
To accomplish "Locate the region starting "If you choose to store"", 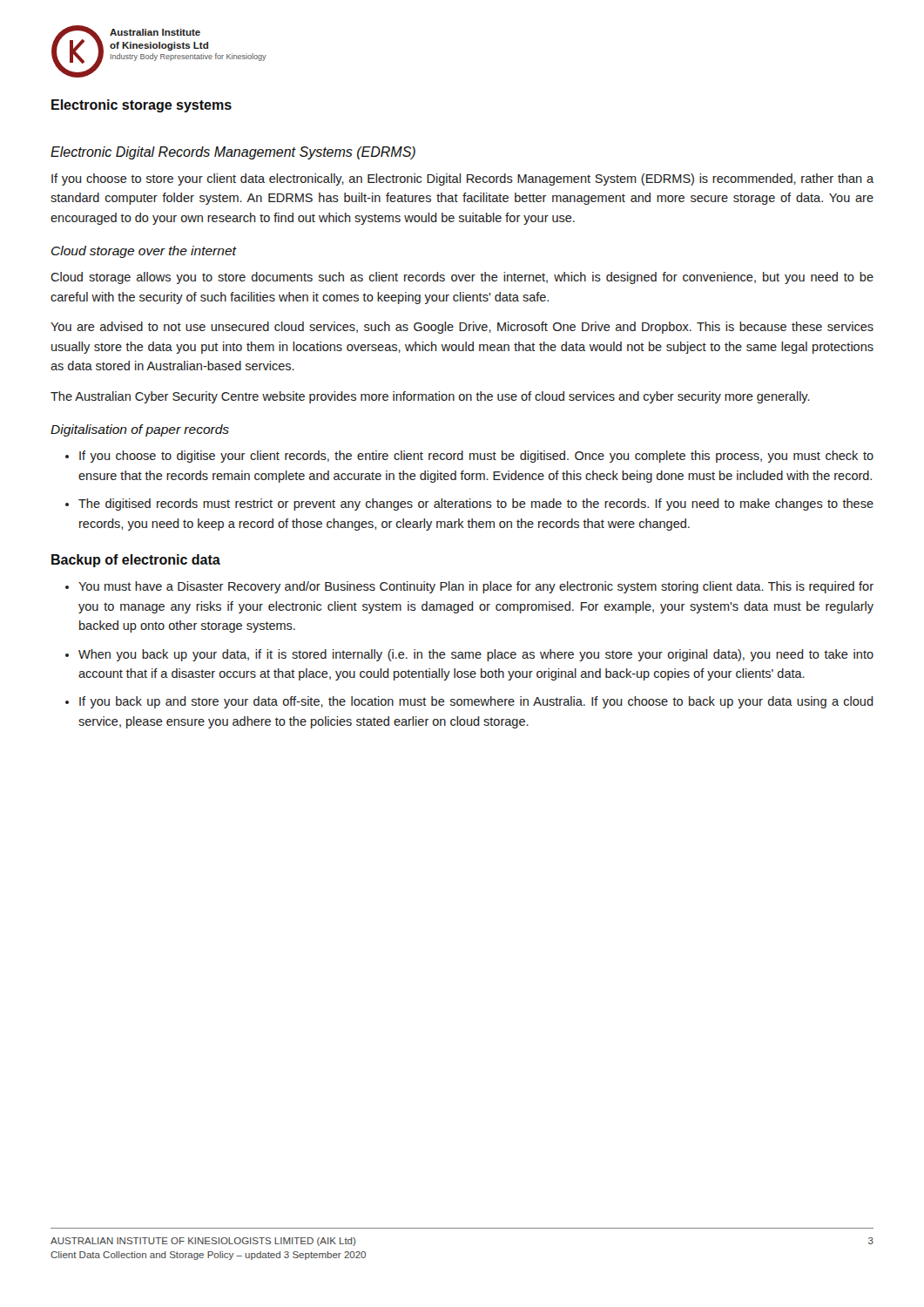I will click(x=462, y=198).
